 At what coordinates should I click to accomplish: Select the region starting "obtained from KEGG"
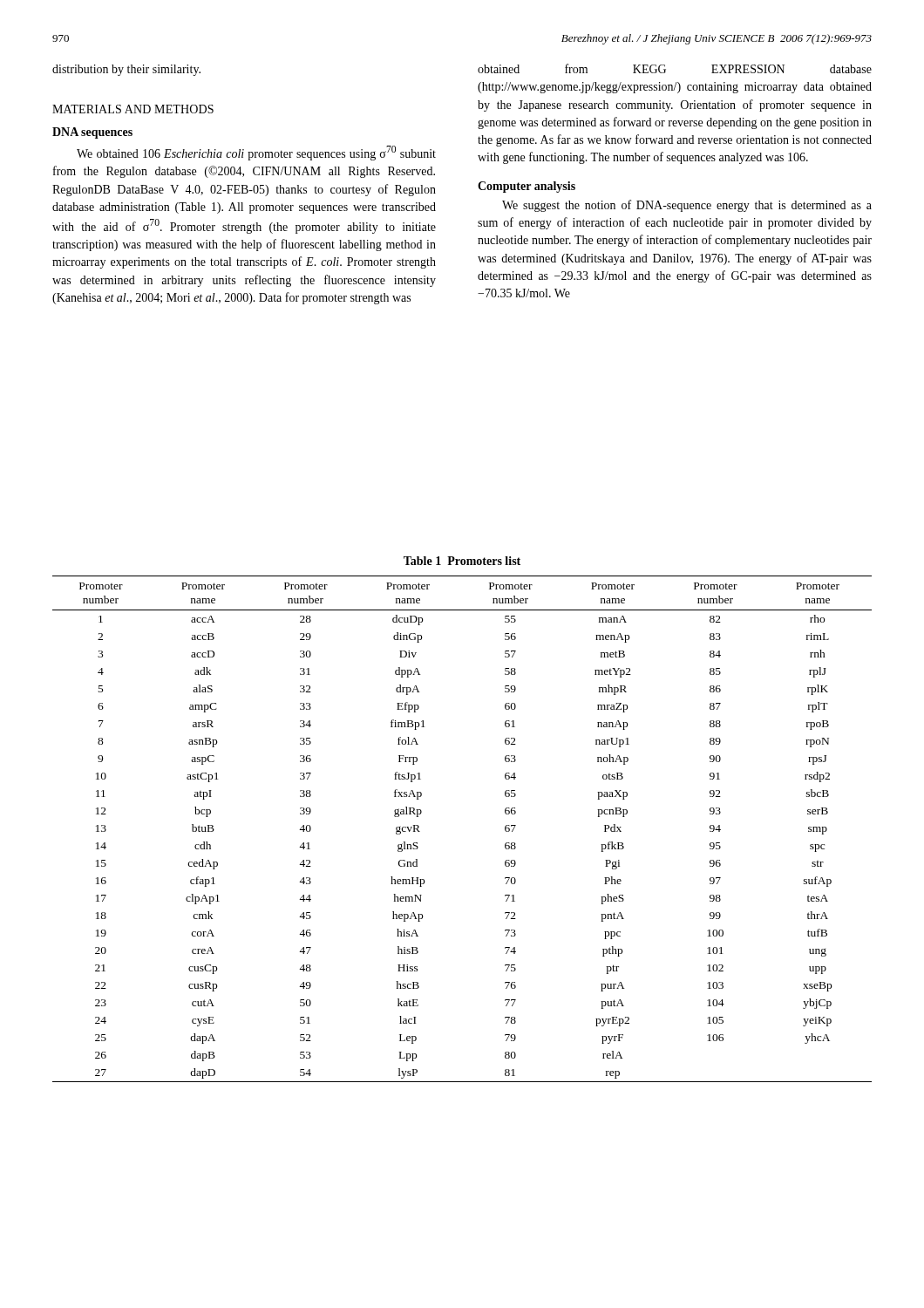tap(675, 114)
